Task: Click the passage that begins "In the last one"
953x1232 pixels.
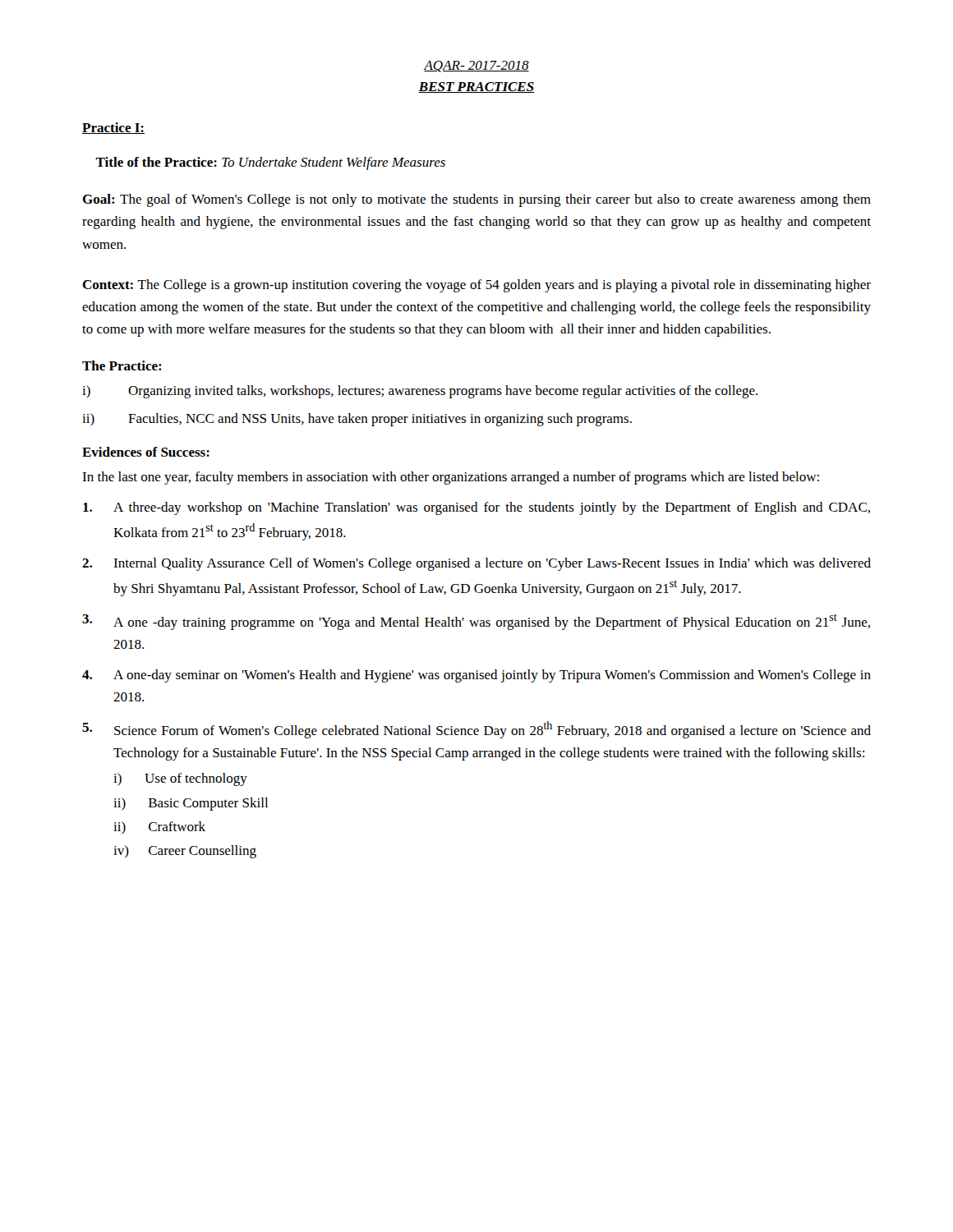Action: (451, 477)
